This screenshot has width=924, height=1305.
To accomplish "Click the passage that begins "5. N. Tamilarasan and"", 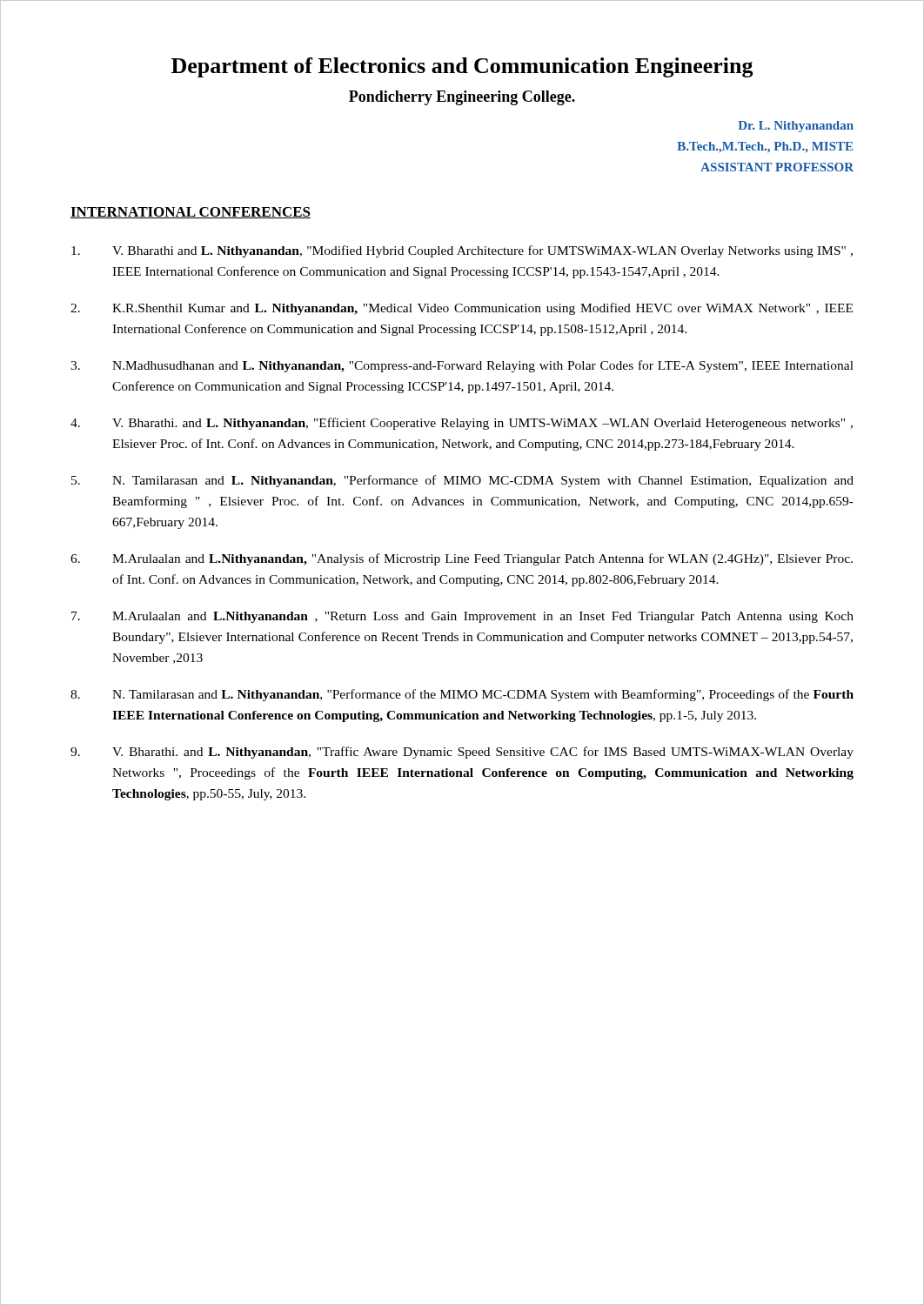I will coord(462,501).
